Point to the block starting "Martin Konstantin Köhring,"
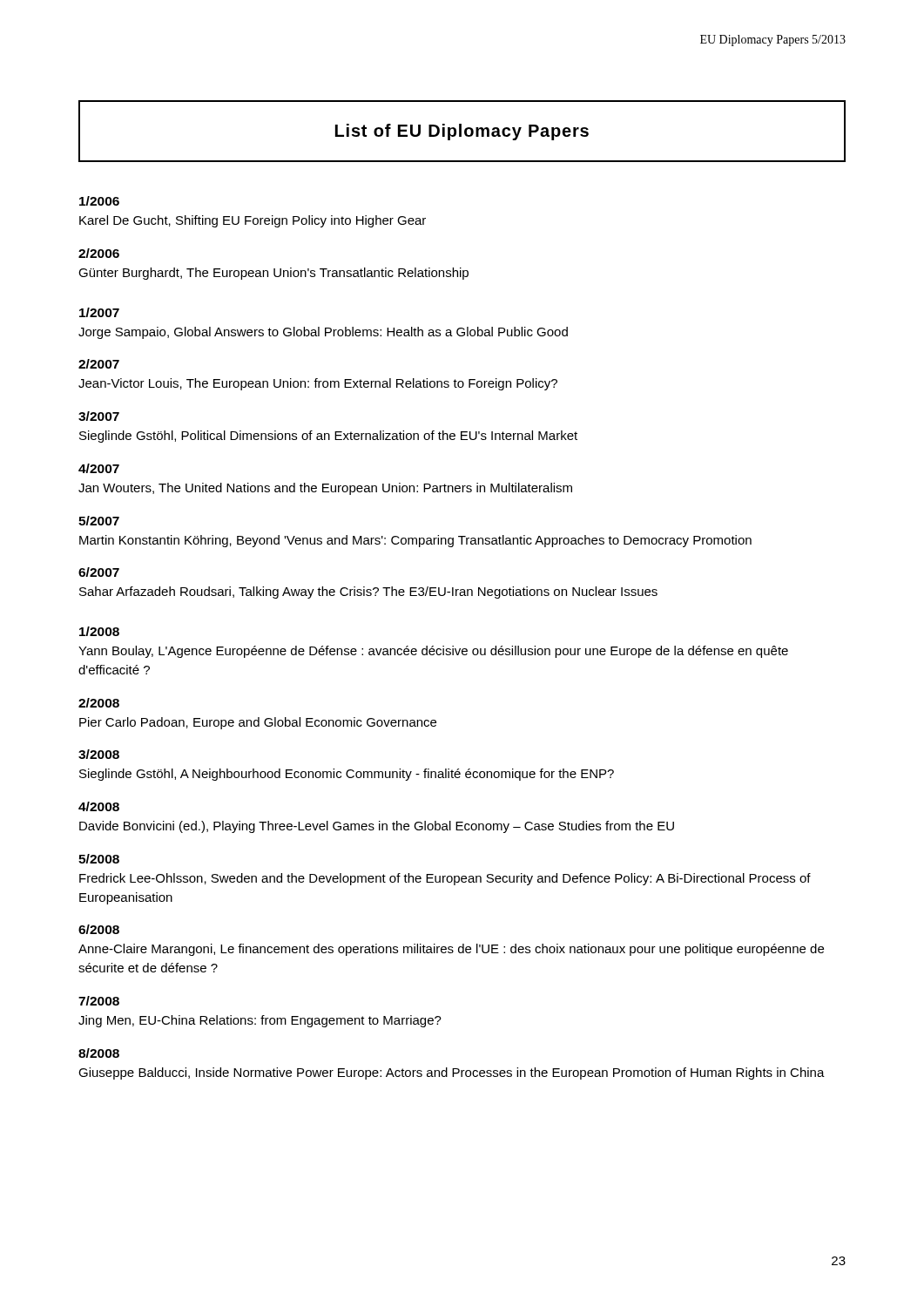924x1307 pixels. (x=415, y=539)
